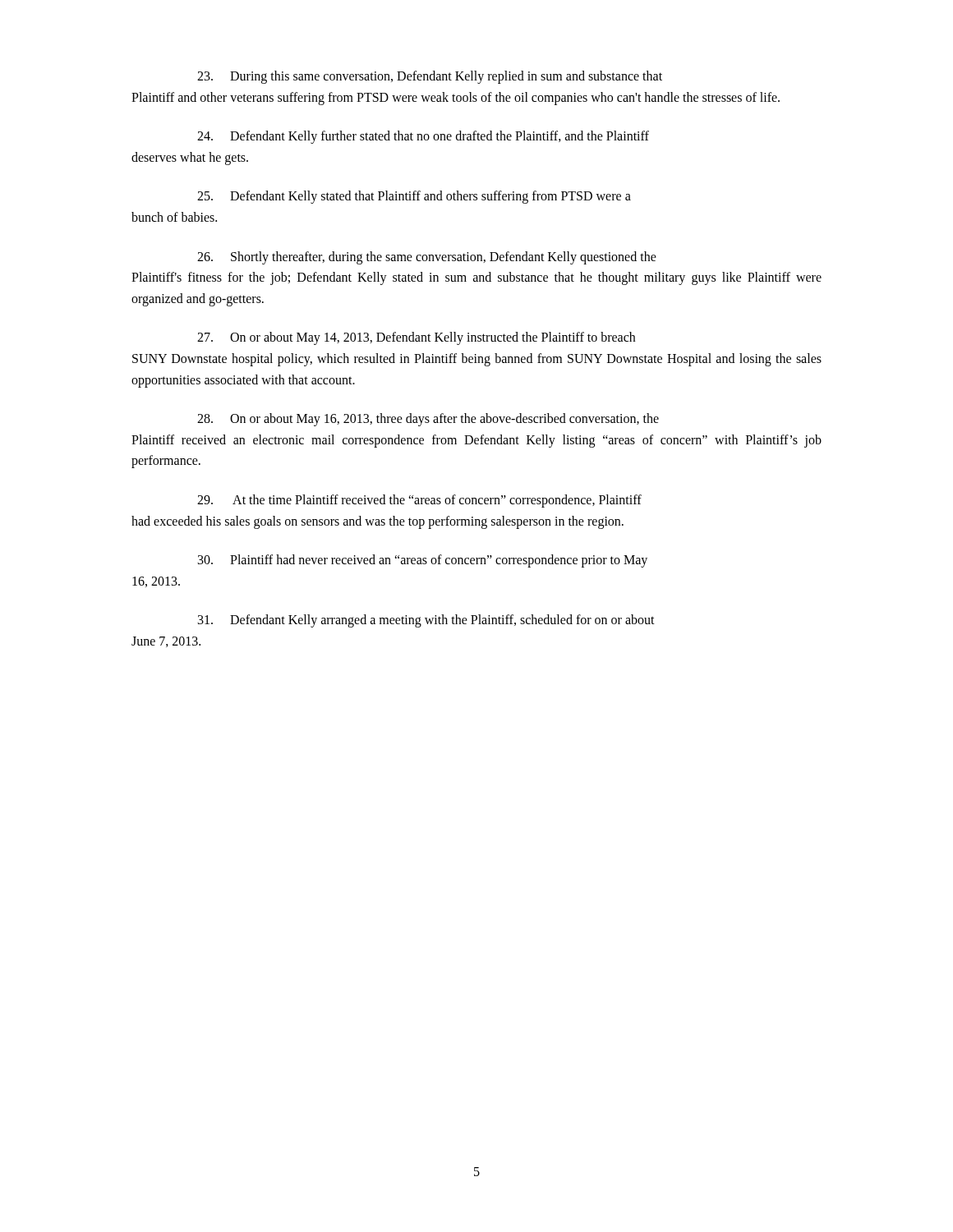Click on the text starting "23. During this same conversation, Defendant"
This screenshot has height=1232, width=953.
pos(476,85)
